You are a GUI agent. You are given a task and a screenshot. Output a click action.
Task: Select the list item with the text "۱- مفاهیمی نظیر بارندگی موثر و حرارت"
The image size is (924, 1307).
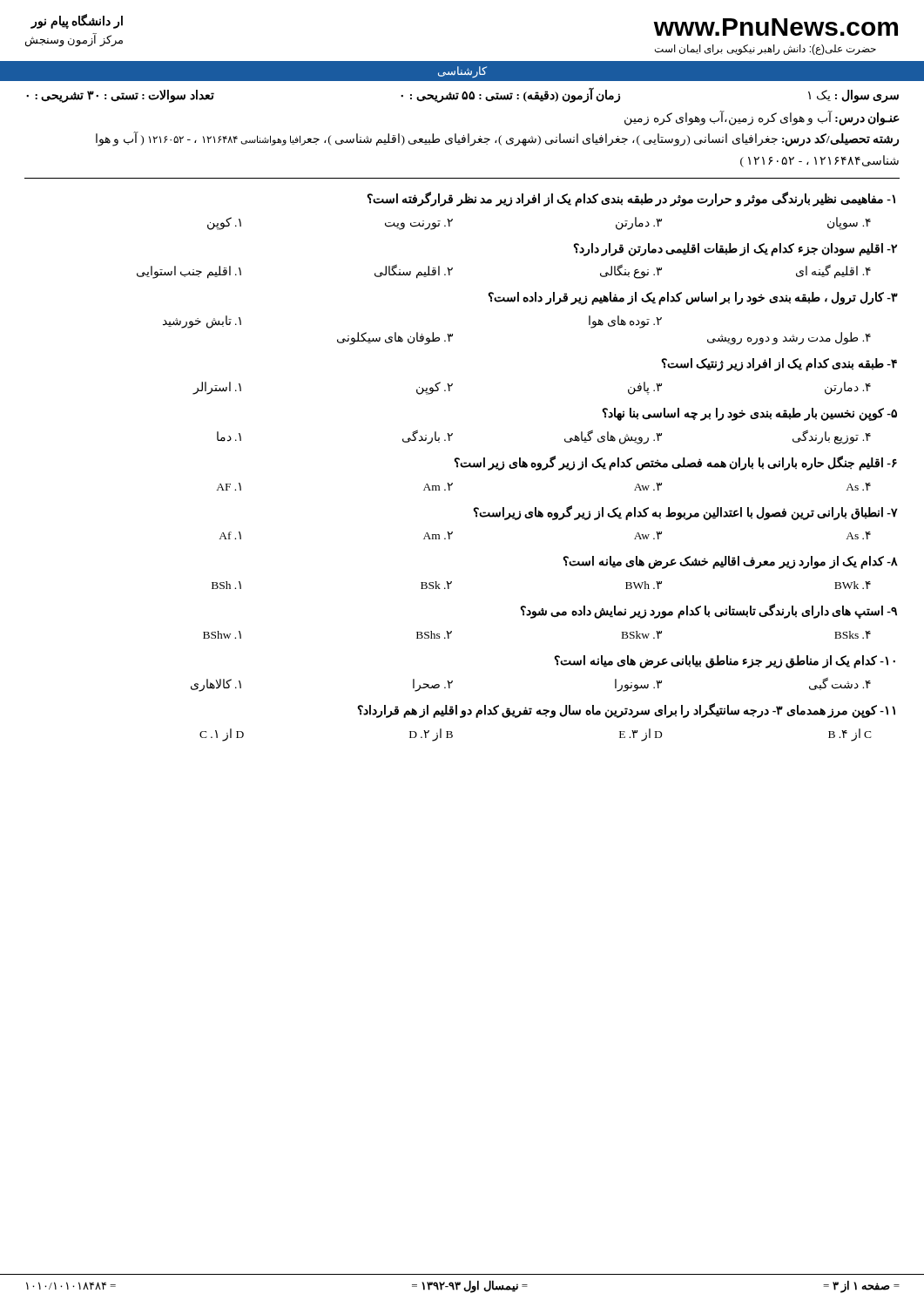(x=462, y=209)
